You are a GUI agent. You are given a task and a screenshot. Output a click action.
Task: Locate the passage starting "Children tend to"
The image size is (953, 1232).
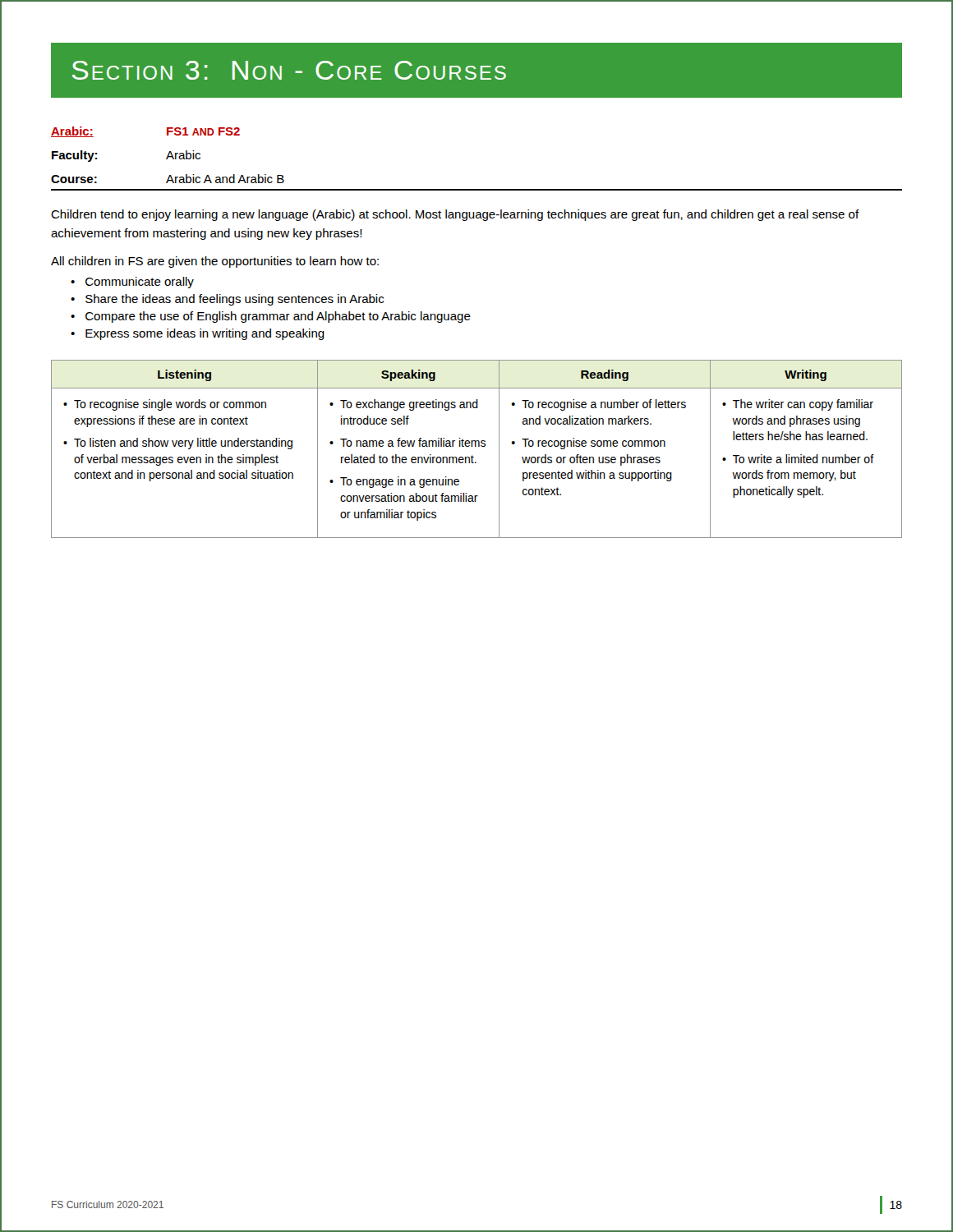click(x=455, y=223)
